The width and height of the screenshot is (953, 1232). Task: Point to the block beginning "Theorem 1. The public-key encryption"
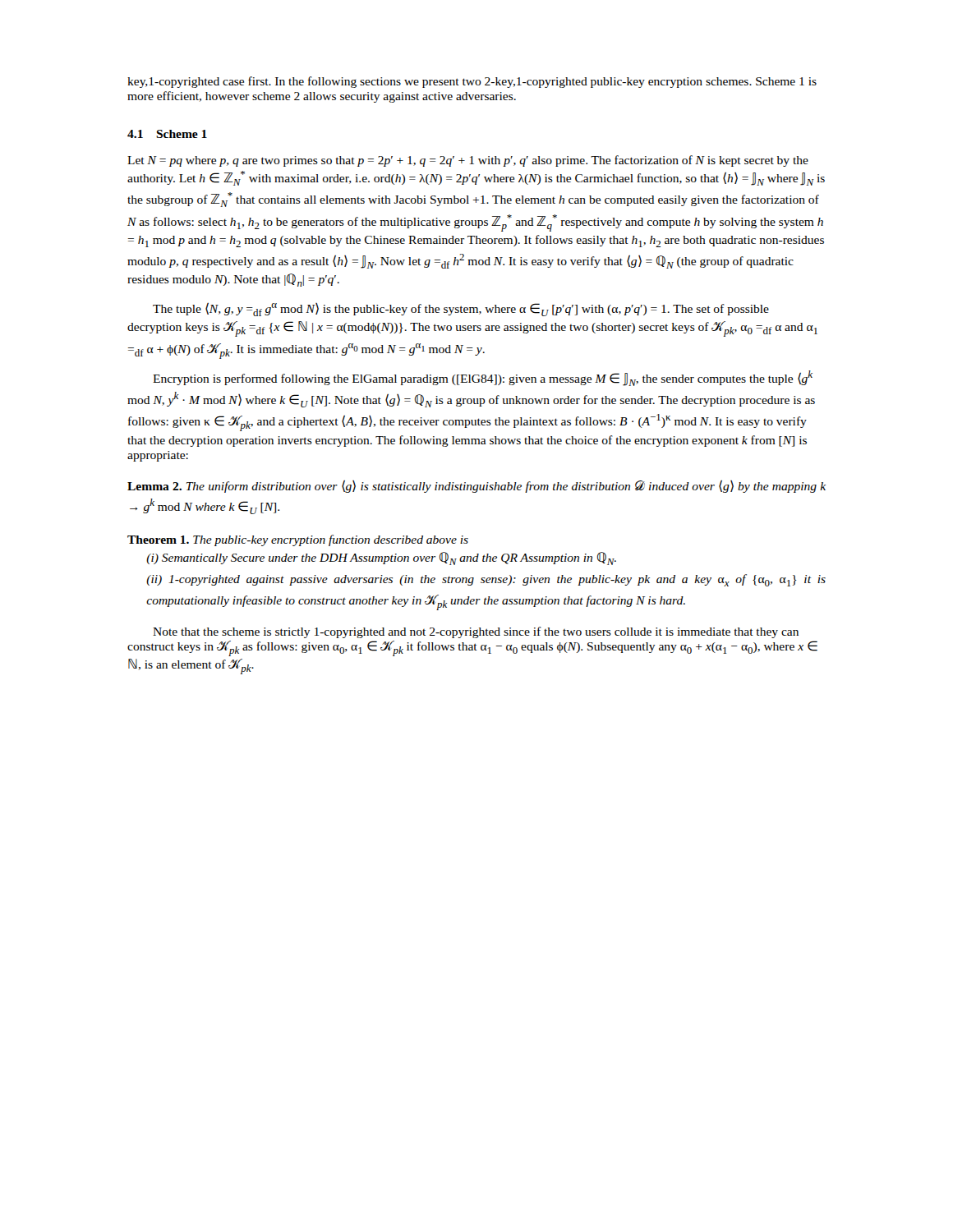[x=476, y=572]
